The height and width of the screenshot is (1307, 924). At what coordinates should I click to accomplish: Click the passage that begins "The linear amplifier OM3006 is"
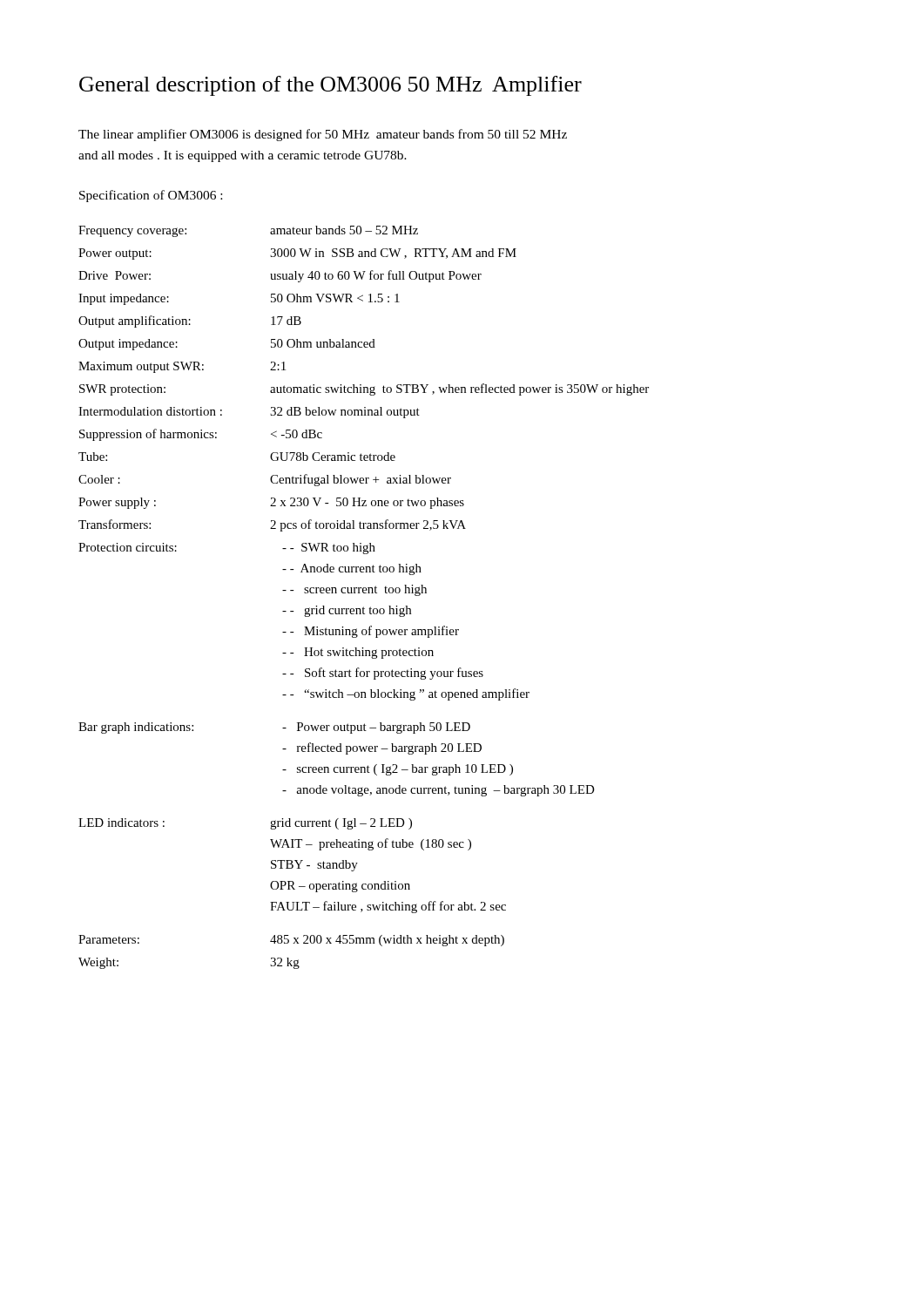(462, 144)
